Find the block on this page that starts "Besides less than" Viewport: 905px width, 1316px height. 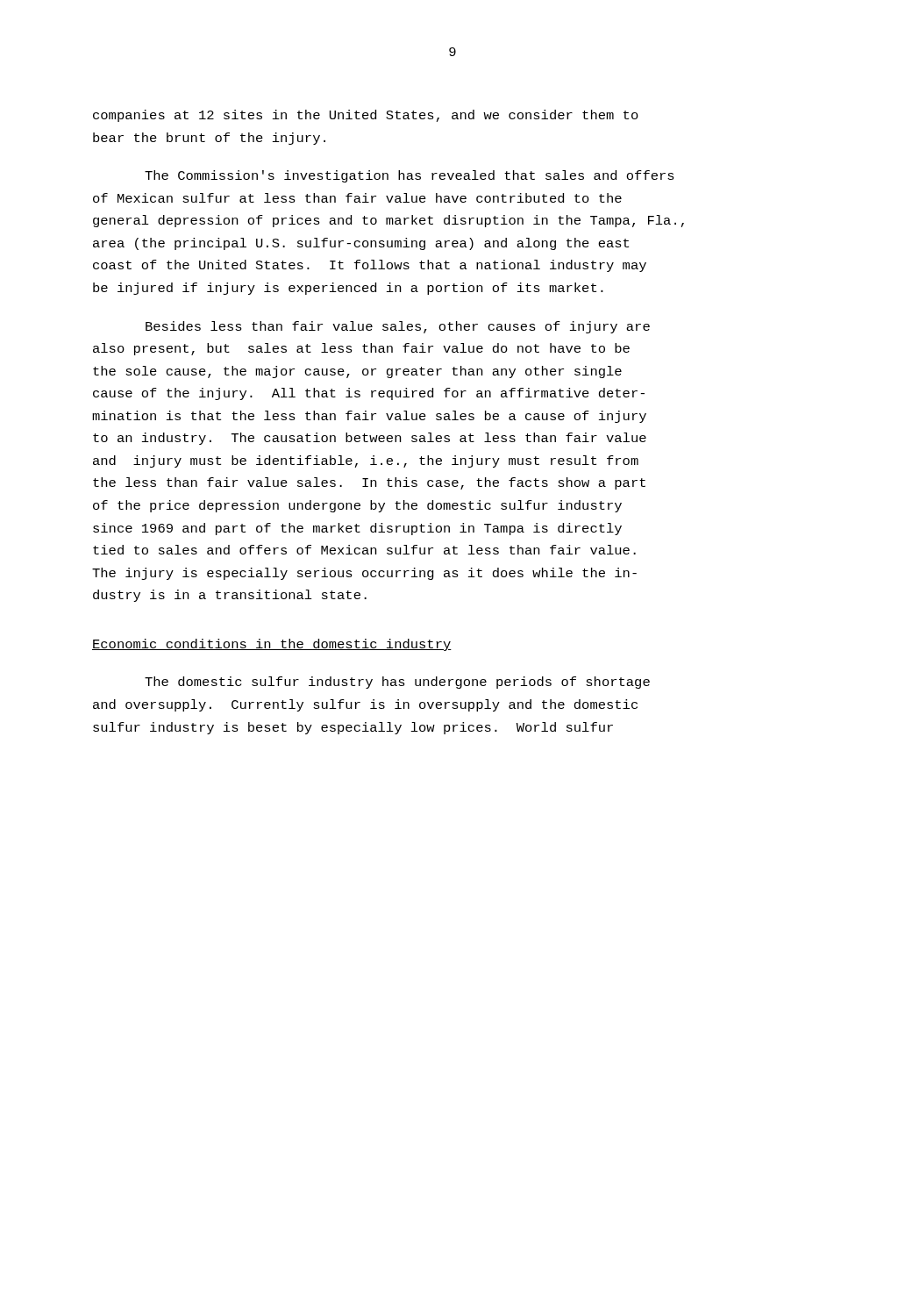point(371,461)
